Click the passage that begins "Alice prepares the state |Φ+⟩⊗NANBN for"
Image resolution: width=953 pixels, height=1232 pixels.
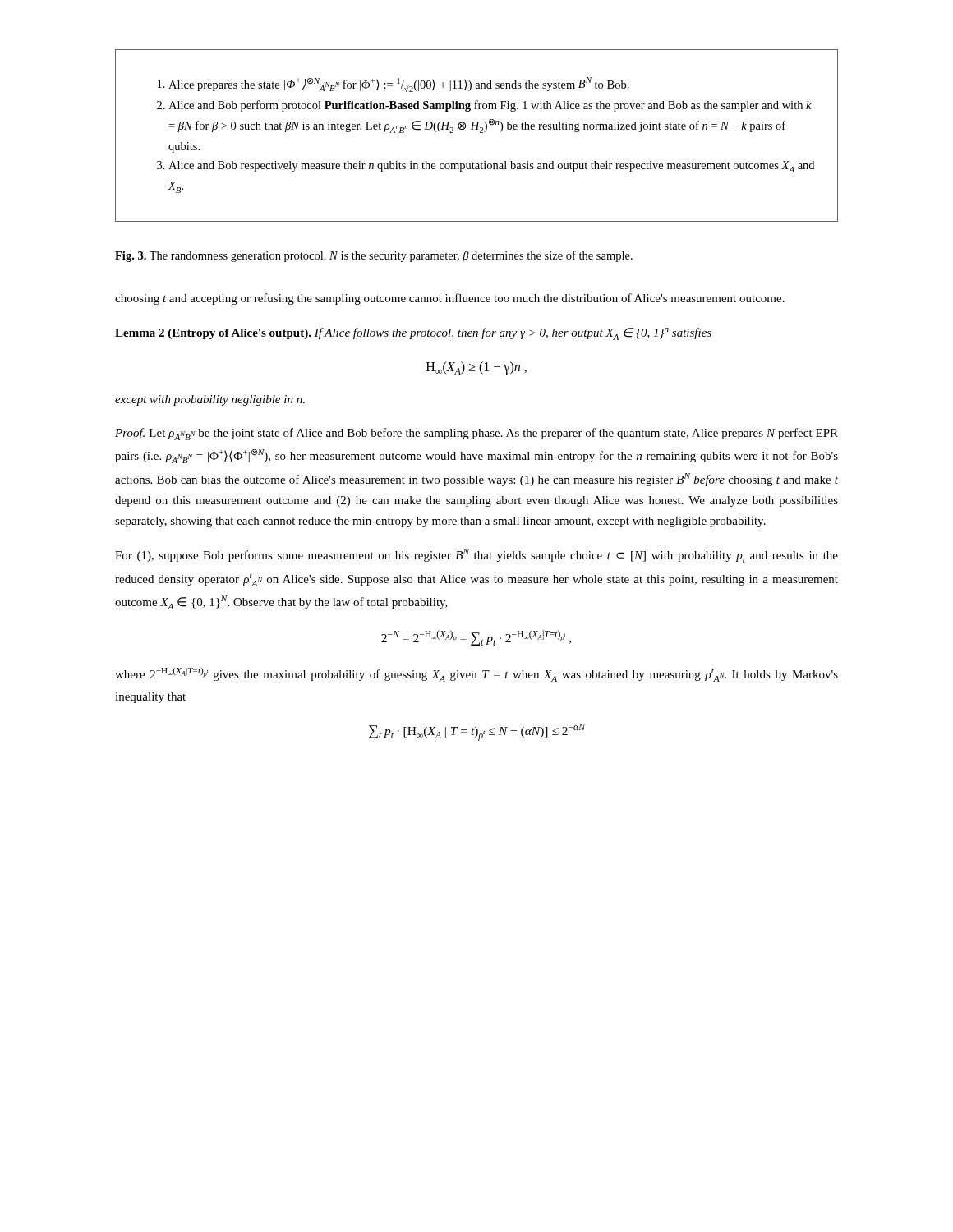(x=476, y=136)
